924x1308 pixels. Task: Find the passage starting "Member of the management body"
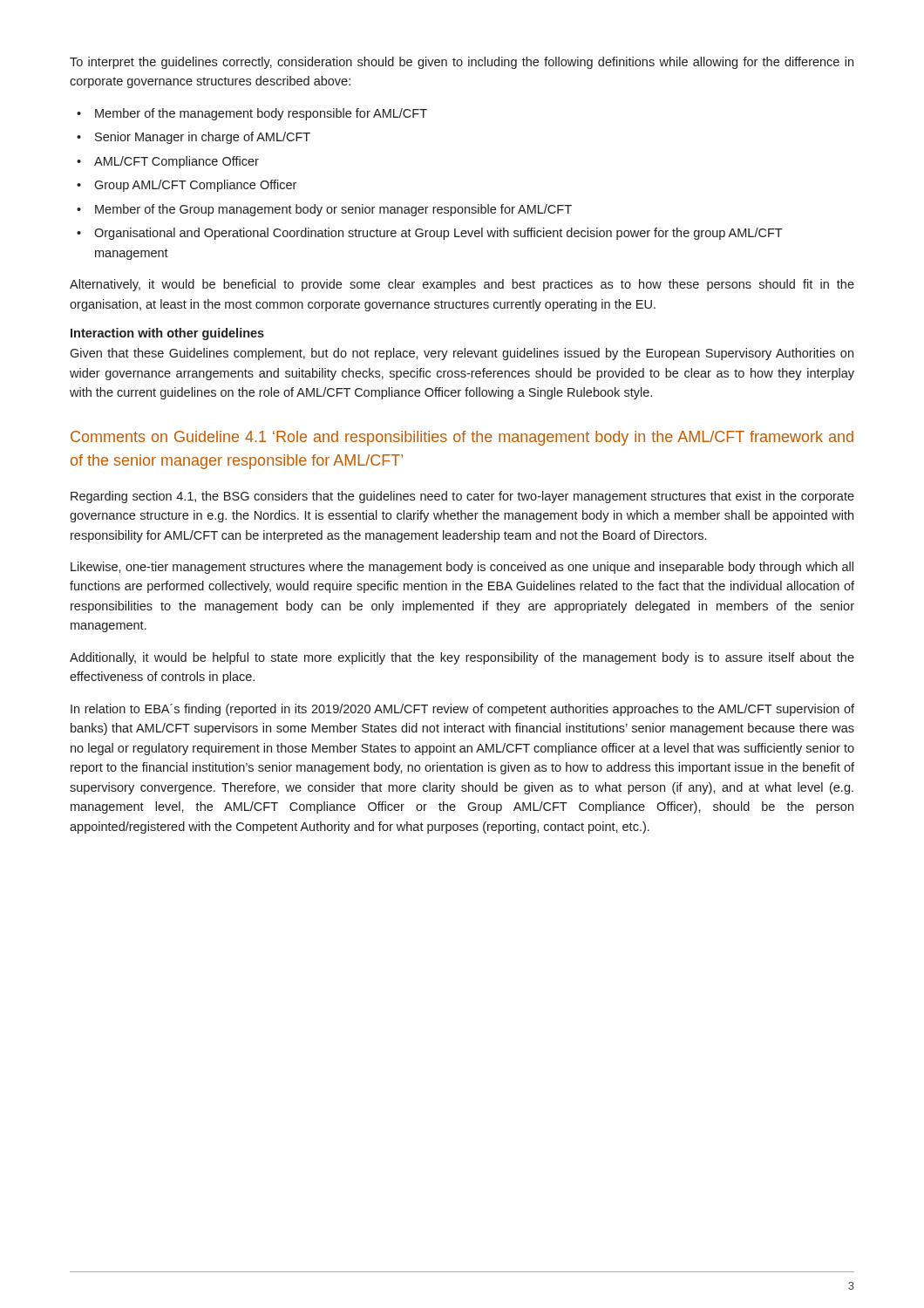261,113
